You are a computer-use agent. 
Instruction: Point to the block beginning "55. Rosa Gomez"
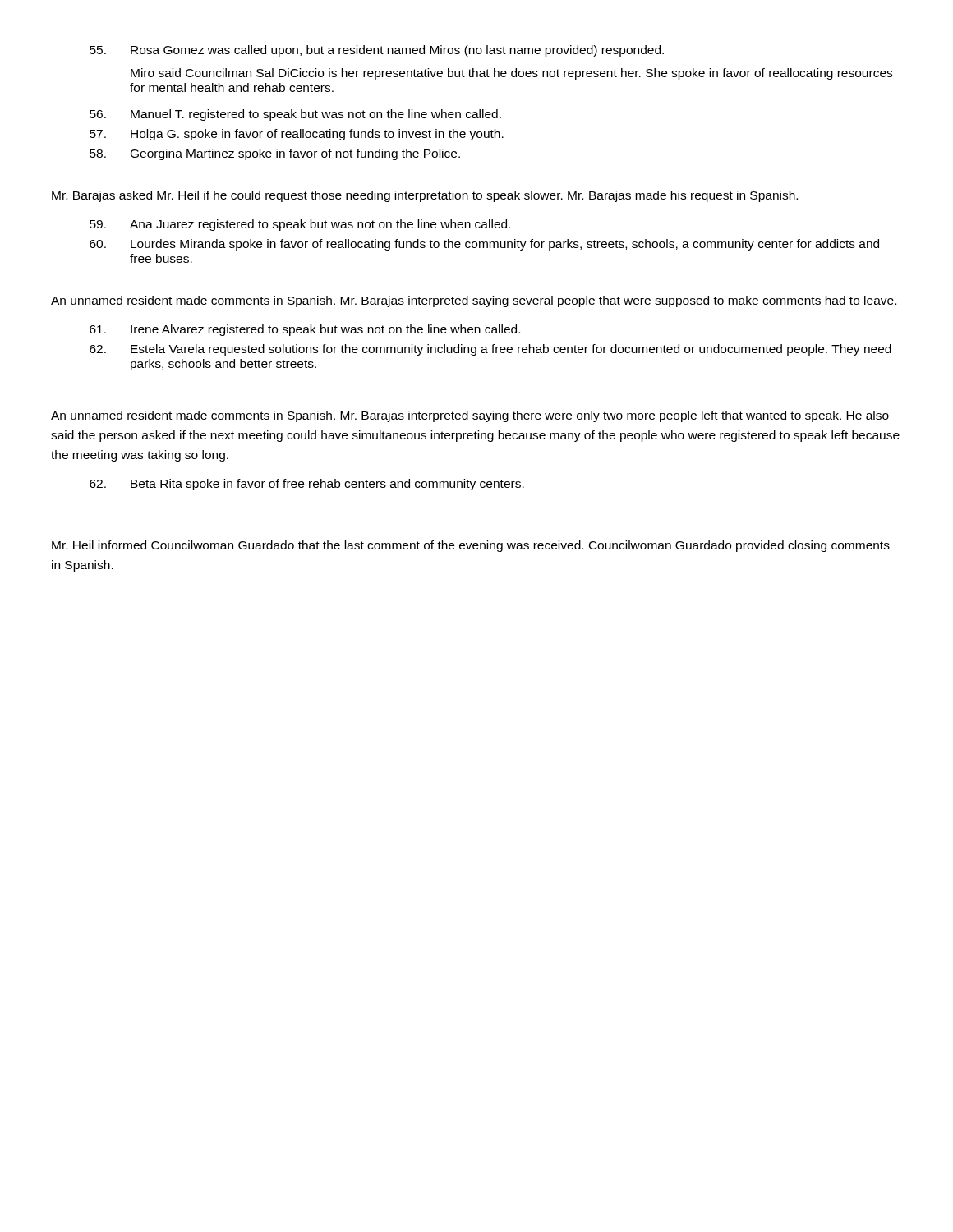476,50
